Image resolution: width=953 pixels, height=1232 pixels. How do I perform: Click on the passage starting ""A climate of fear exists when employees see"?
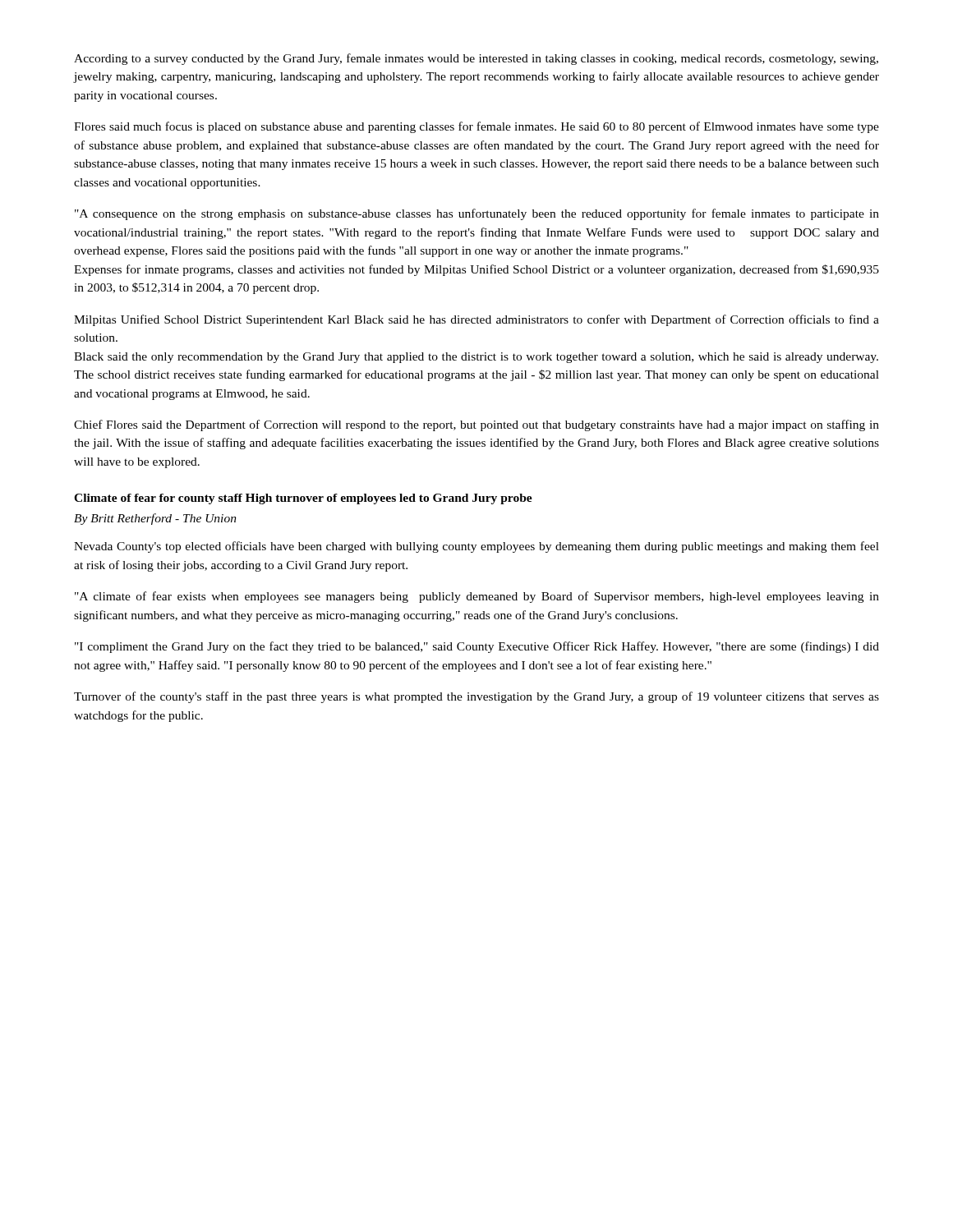tap(476, 605)
